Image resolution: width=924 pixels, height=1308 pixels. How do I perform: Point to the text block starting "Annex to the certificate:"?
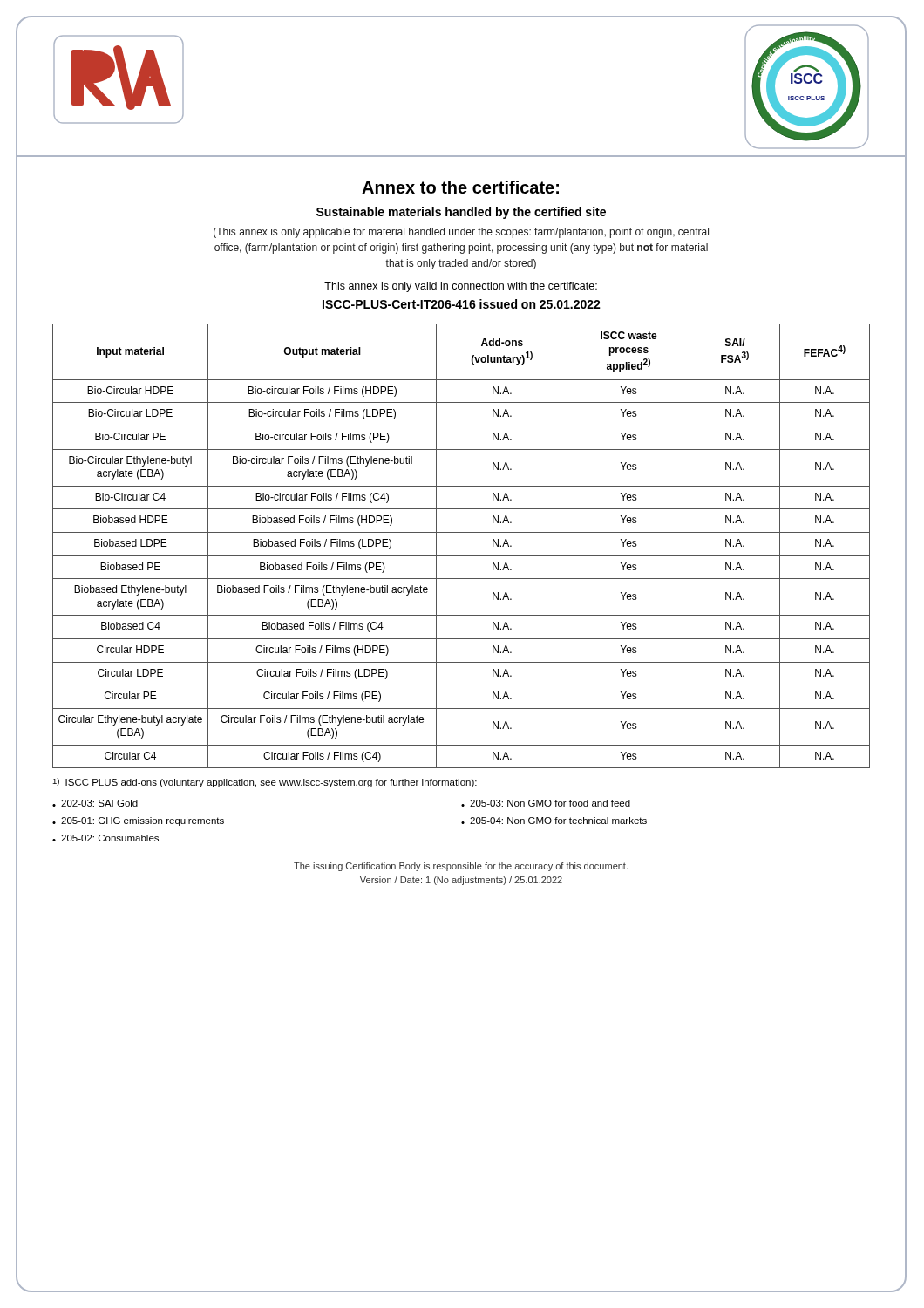461,188
